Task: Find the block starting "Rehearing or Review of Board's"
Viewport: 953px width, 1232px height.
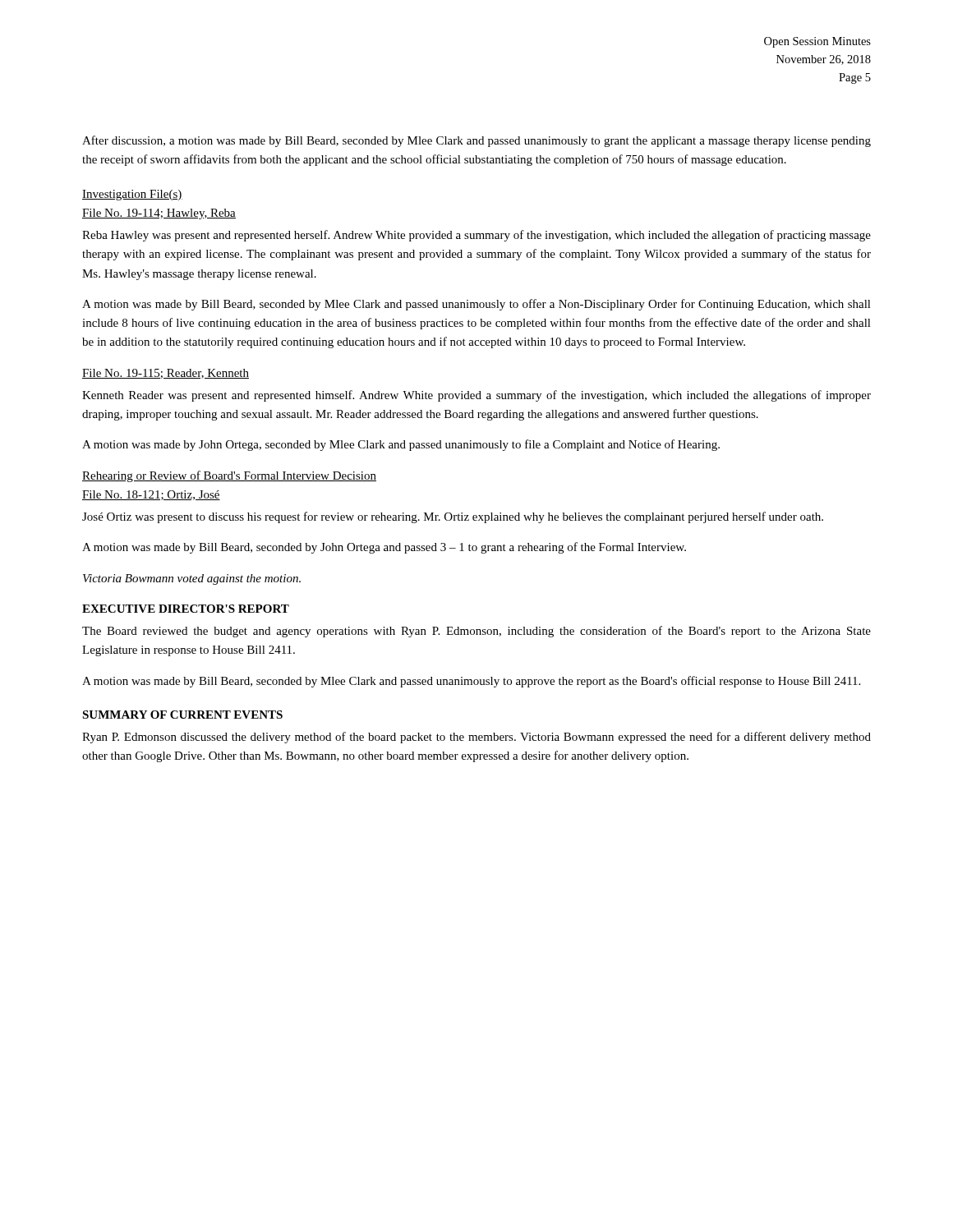Action: (x=229, y=476)
